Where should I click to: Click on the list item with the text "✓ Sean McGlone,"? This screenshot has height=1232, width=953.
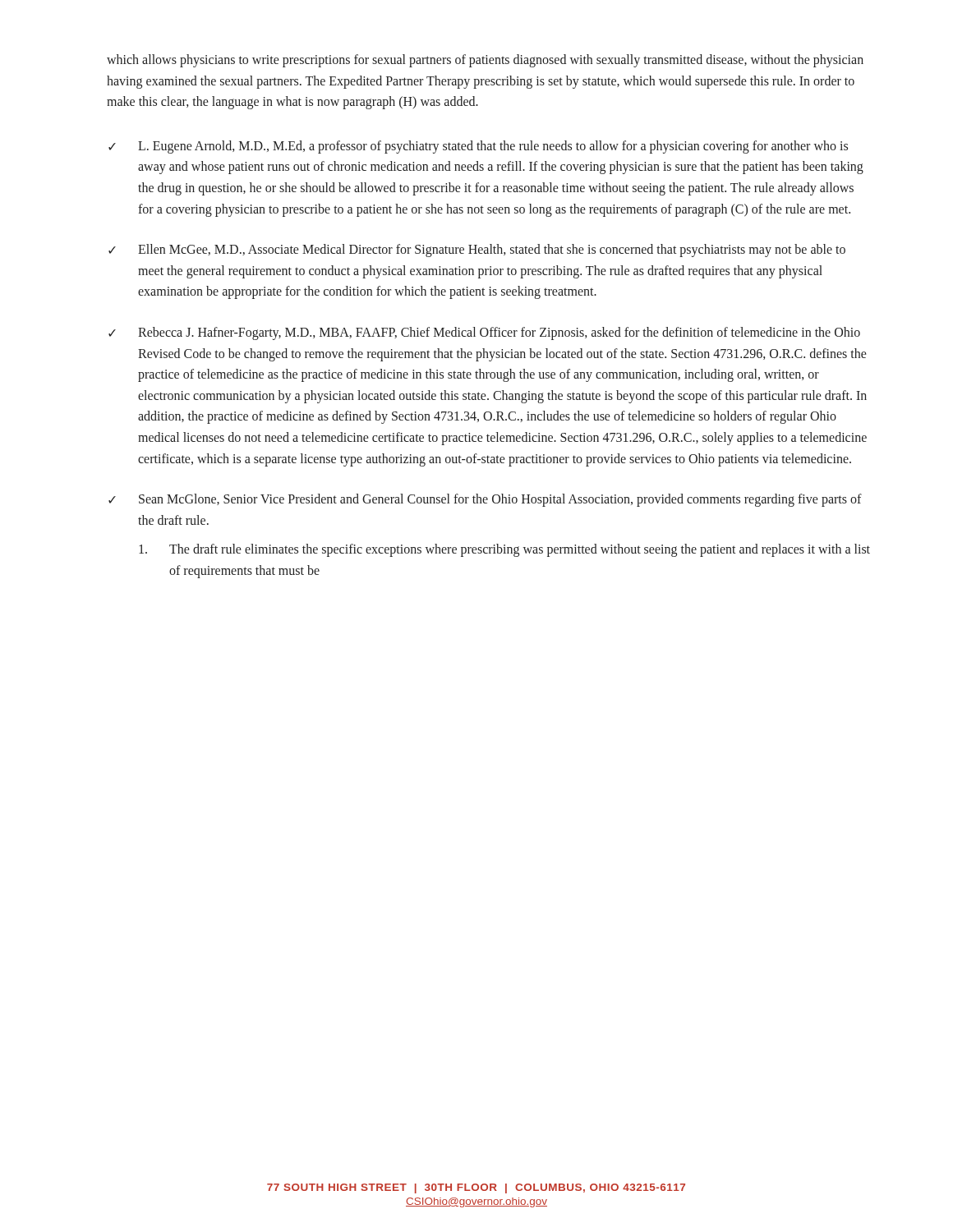tap(489, 539)
